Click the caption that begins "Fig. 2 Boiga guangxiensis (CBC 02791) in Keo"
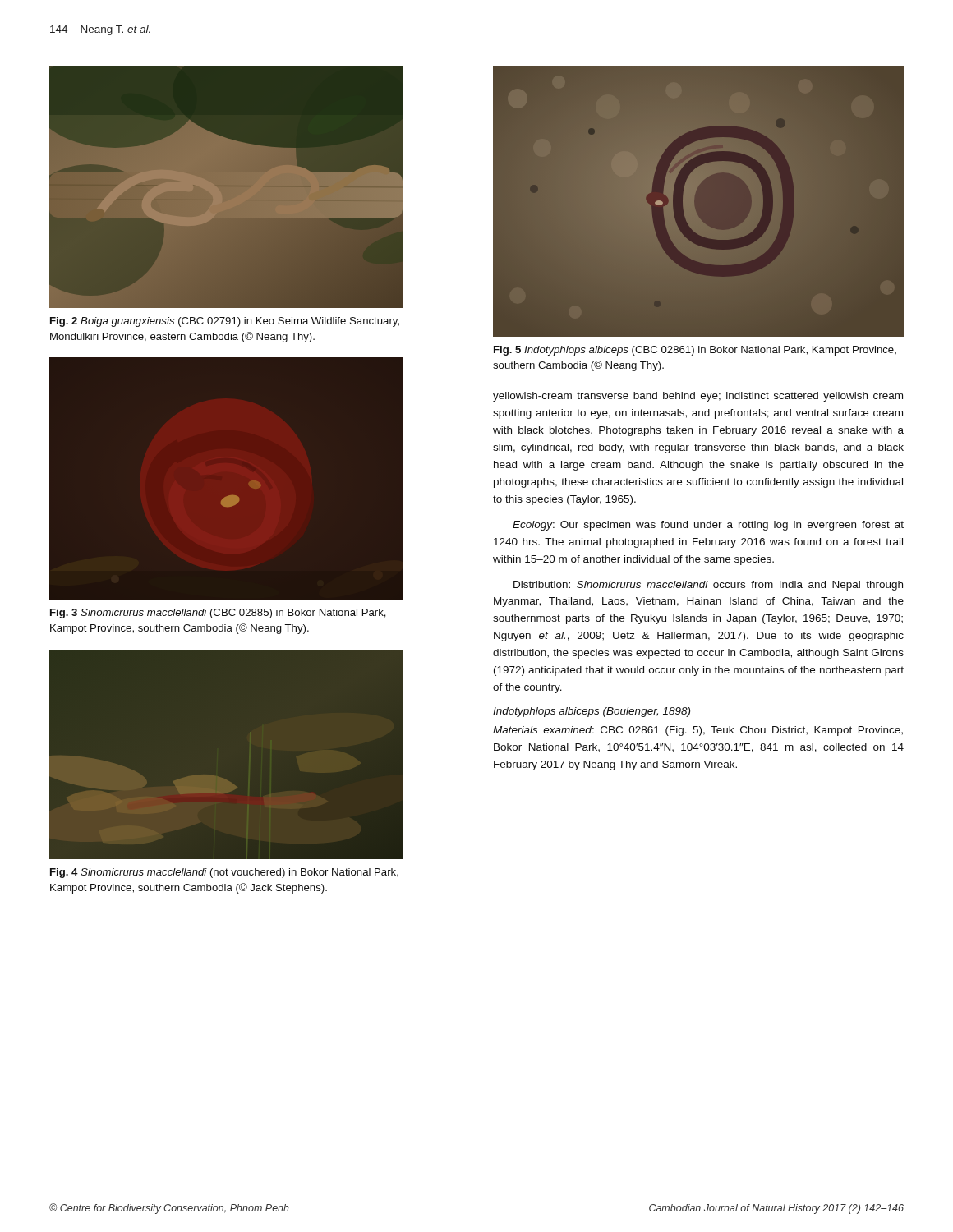The height and width of the screenshot is (1232, 953). tap(225, 329)
